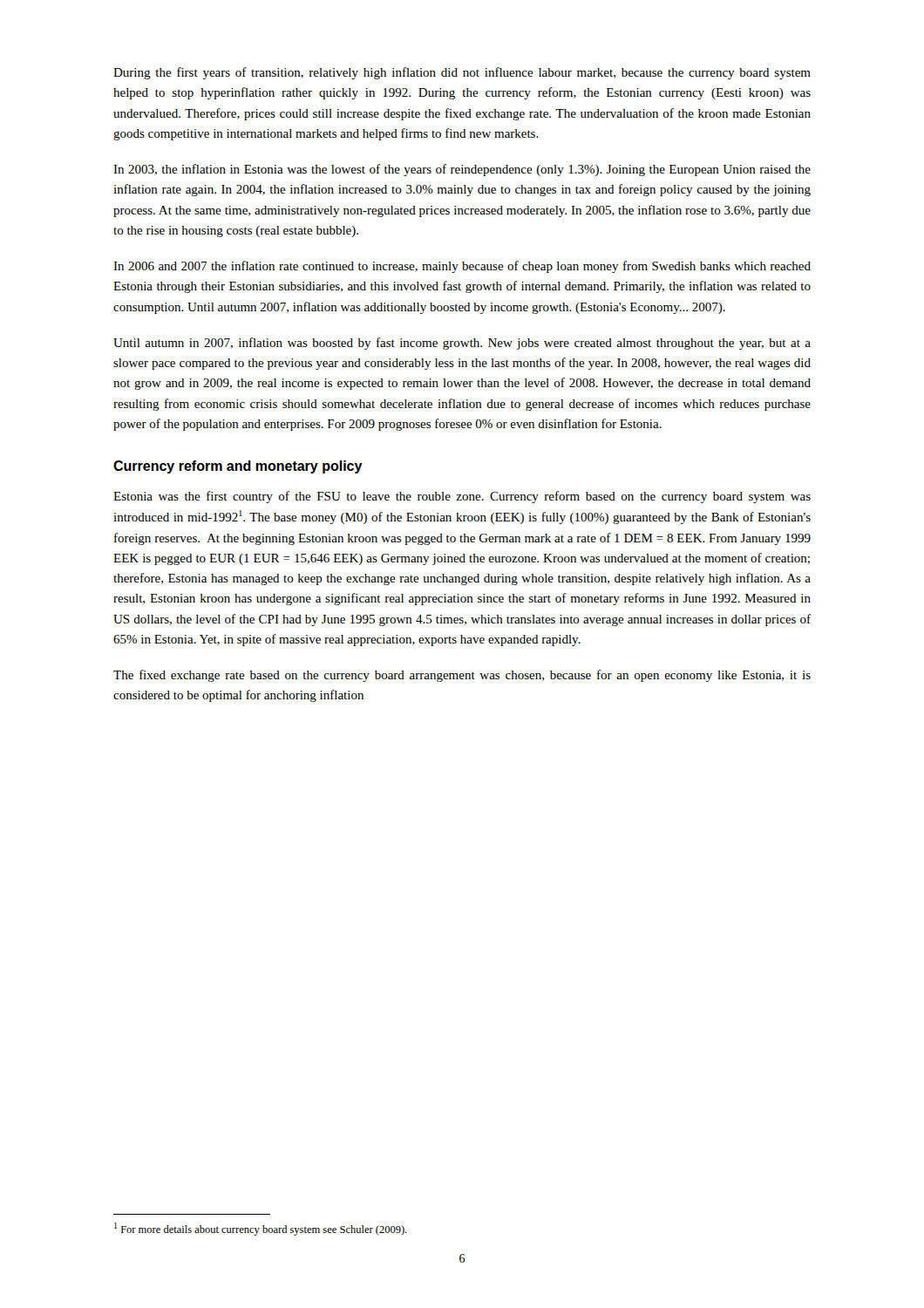Navigate to the text block starting "During the first years of transition, relatively"
This screenshot has width=924, height=1308.
(x=462, y=103)
